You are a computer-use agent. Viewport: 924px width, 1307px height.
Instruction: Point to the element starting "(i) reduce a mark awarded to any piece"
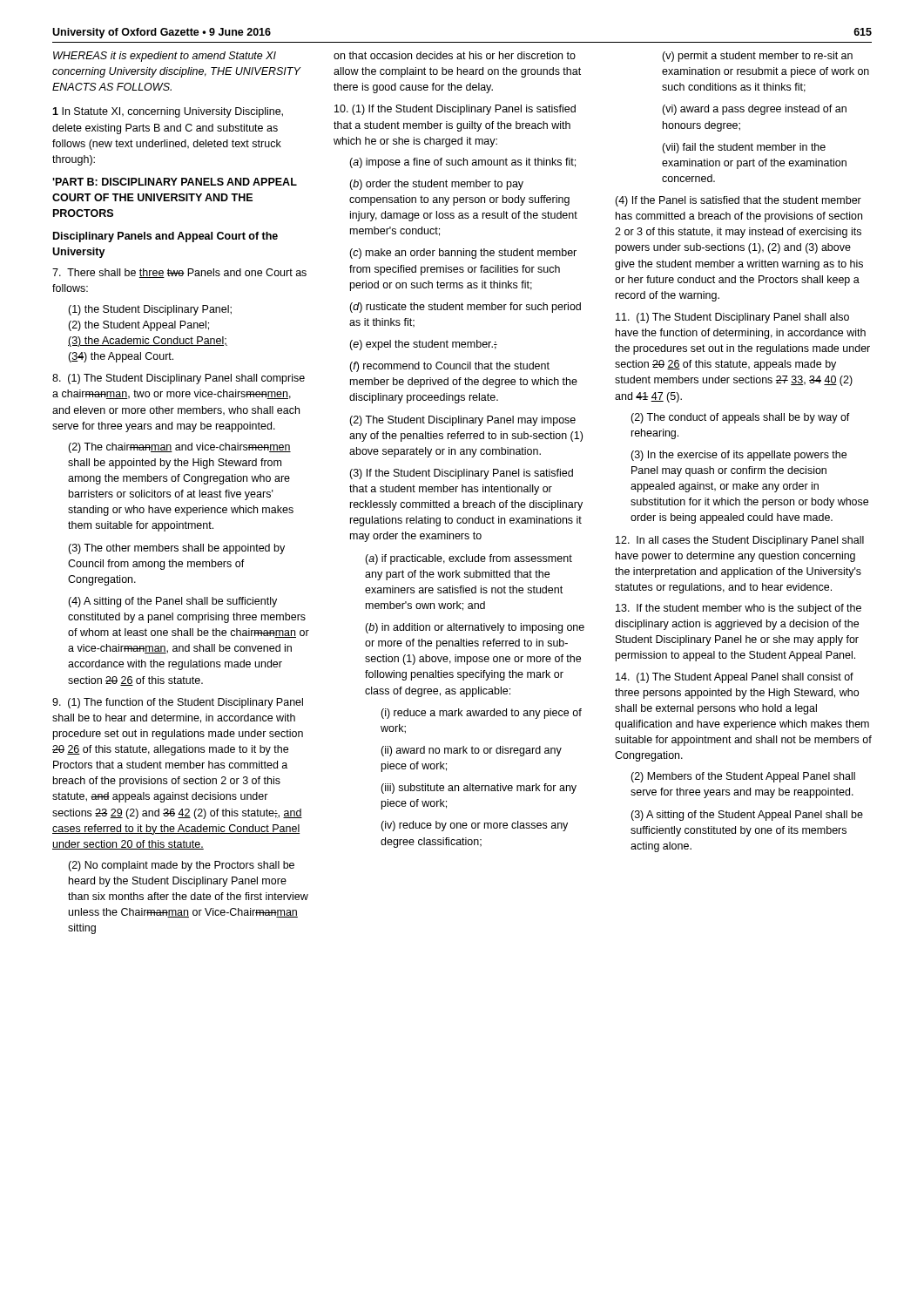point(481,720)
